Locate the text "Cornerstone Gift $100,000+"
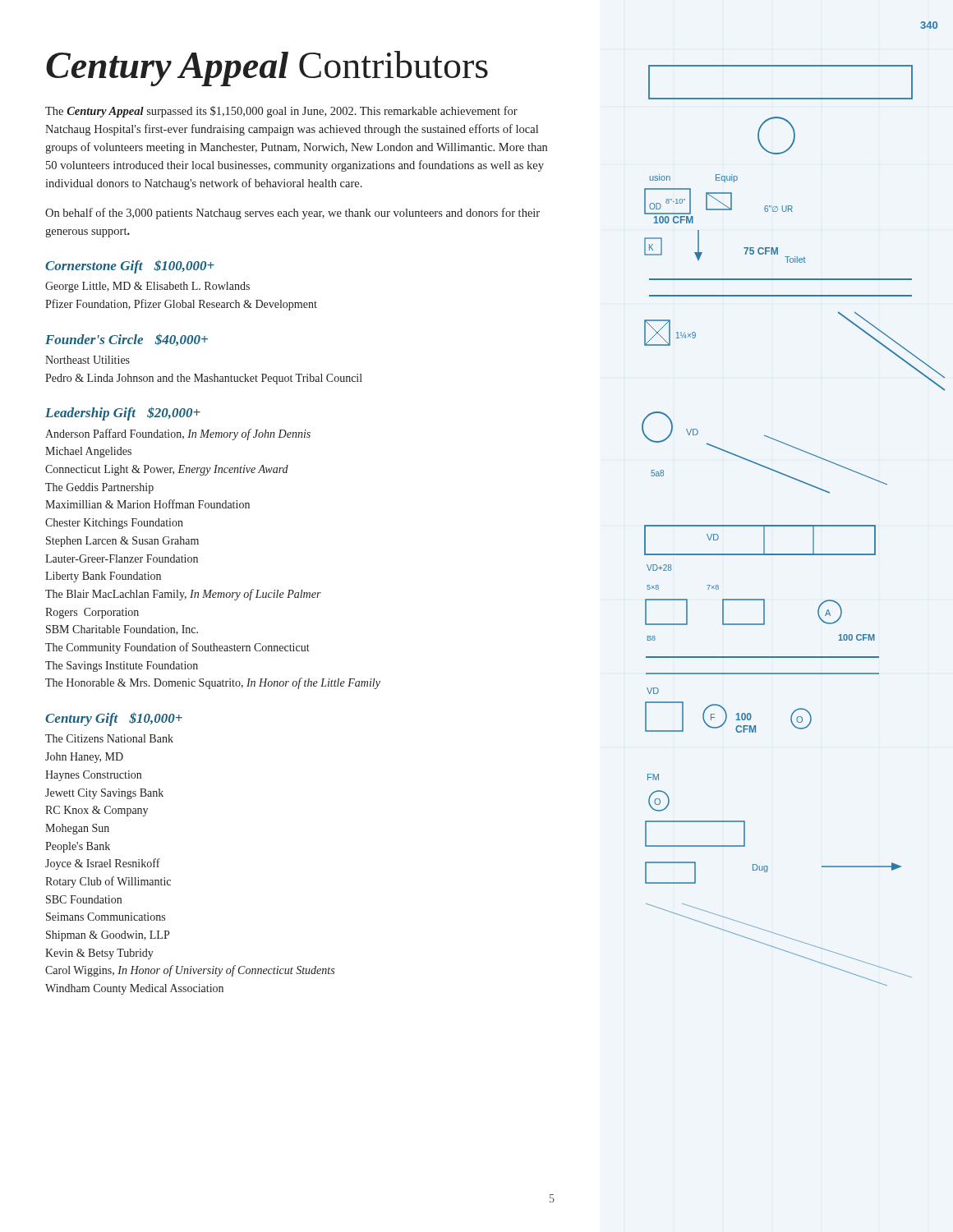Image resolution: width=953 pixels, height=1232 pixels. [130, 267]
